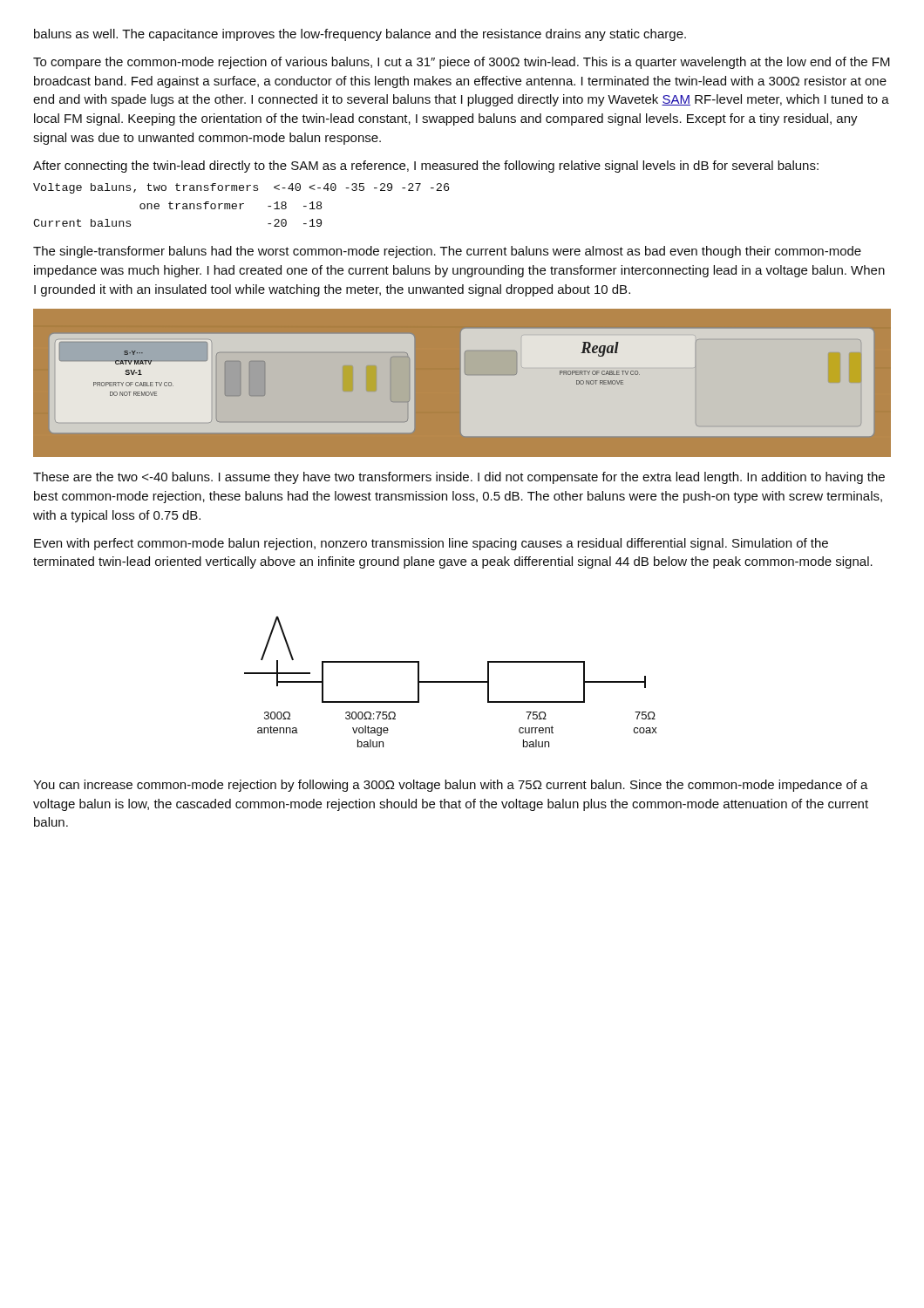Point to the block starting "To compare the common-mode rejection"
The width and height of the screenshot is (924, 1308).
pyautogui.click(x=462, y=99)
